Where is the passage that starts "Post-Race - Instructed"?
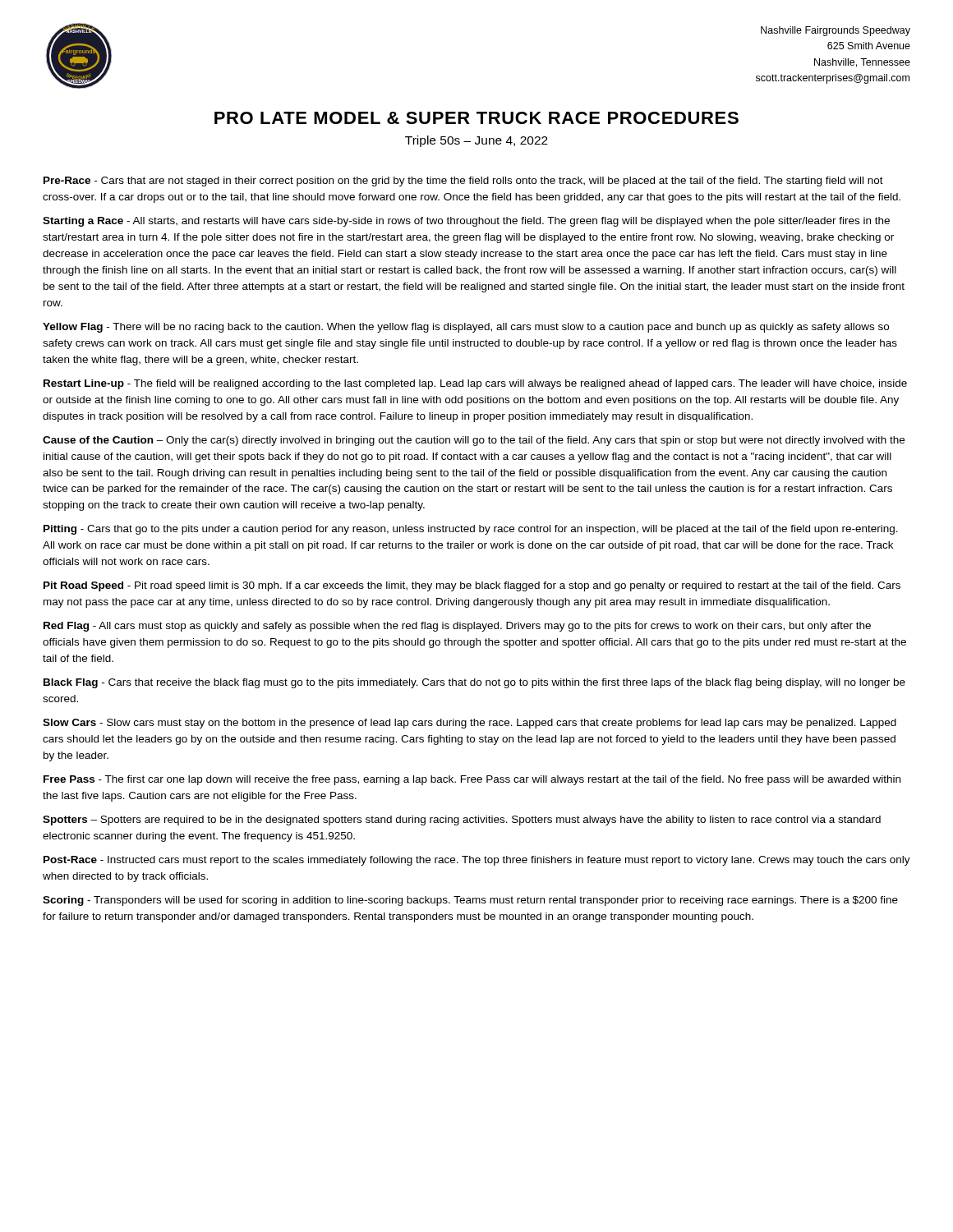This screenshot has height=1232, width=953. (x=476, y=868)
